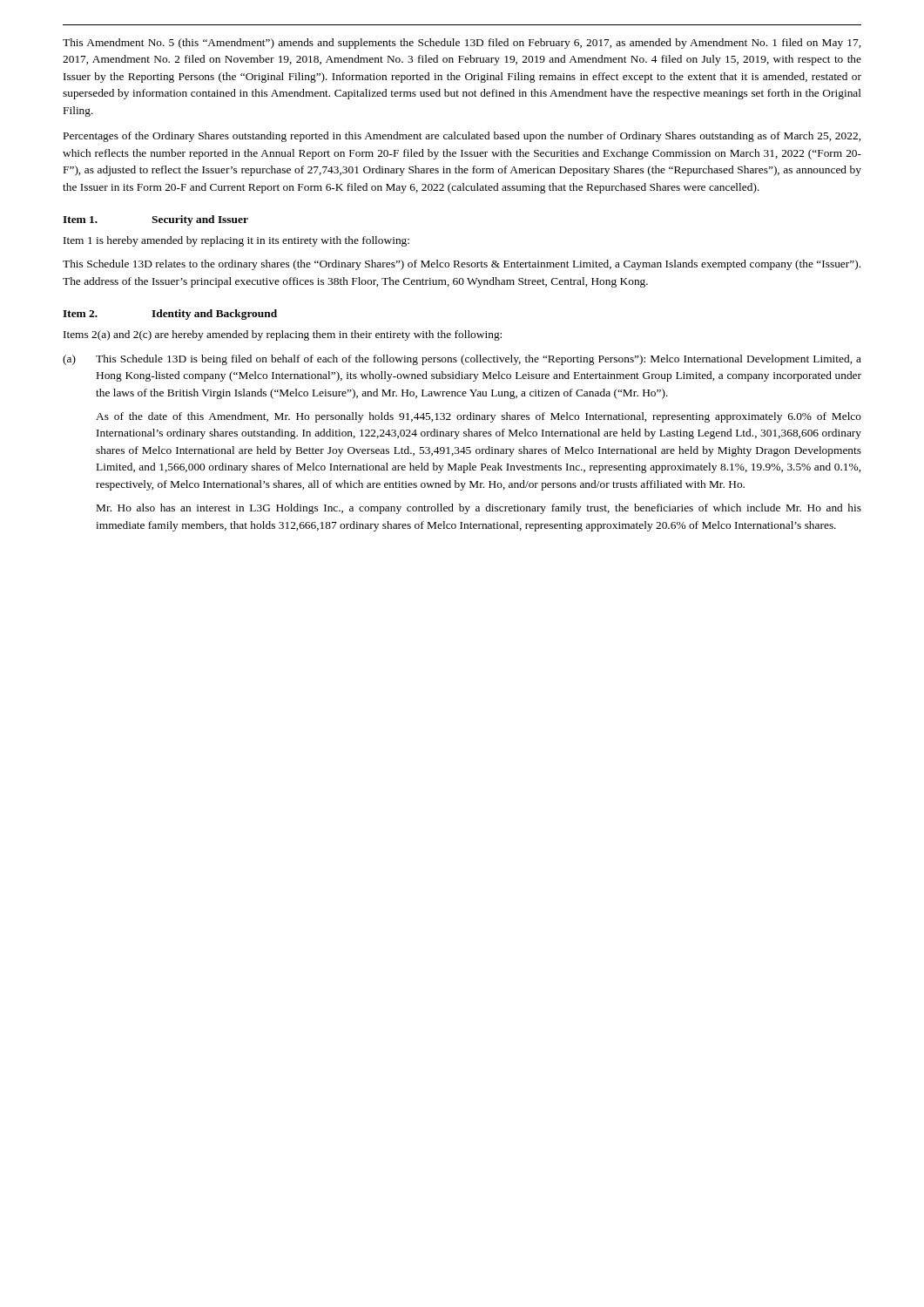Find the text block containing "Items 2(a) and 2(c) are hereby amended"
The height and width of the screenshot is (1307, 924).
pyautogui.click(x=462, y=335)
